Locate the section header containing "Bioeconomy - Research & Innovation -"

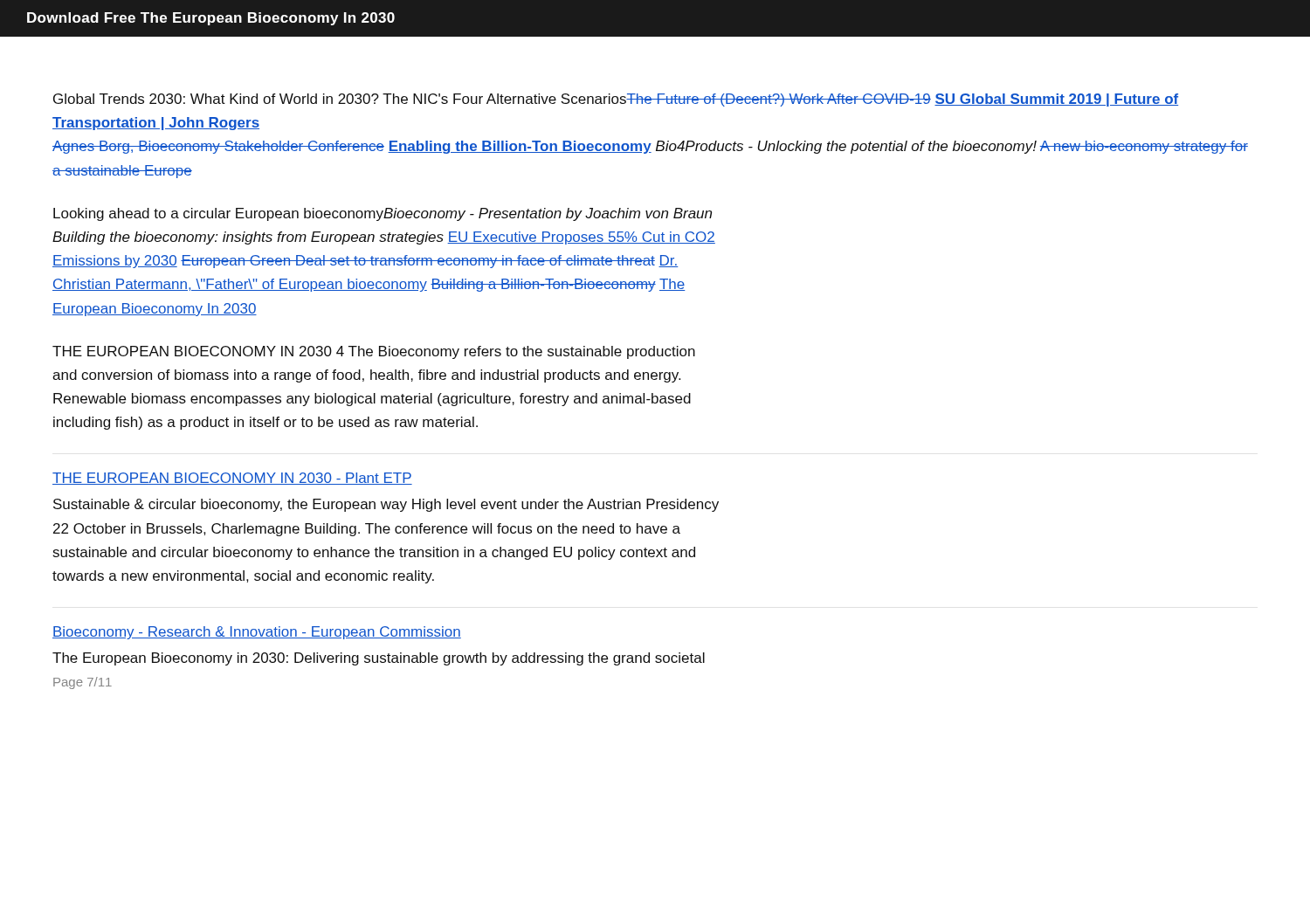257,632
